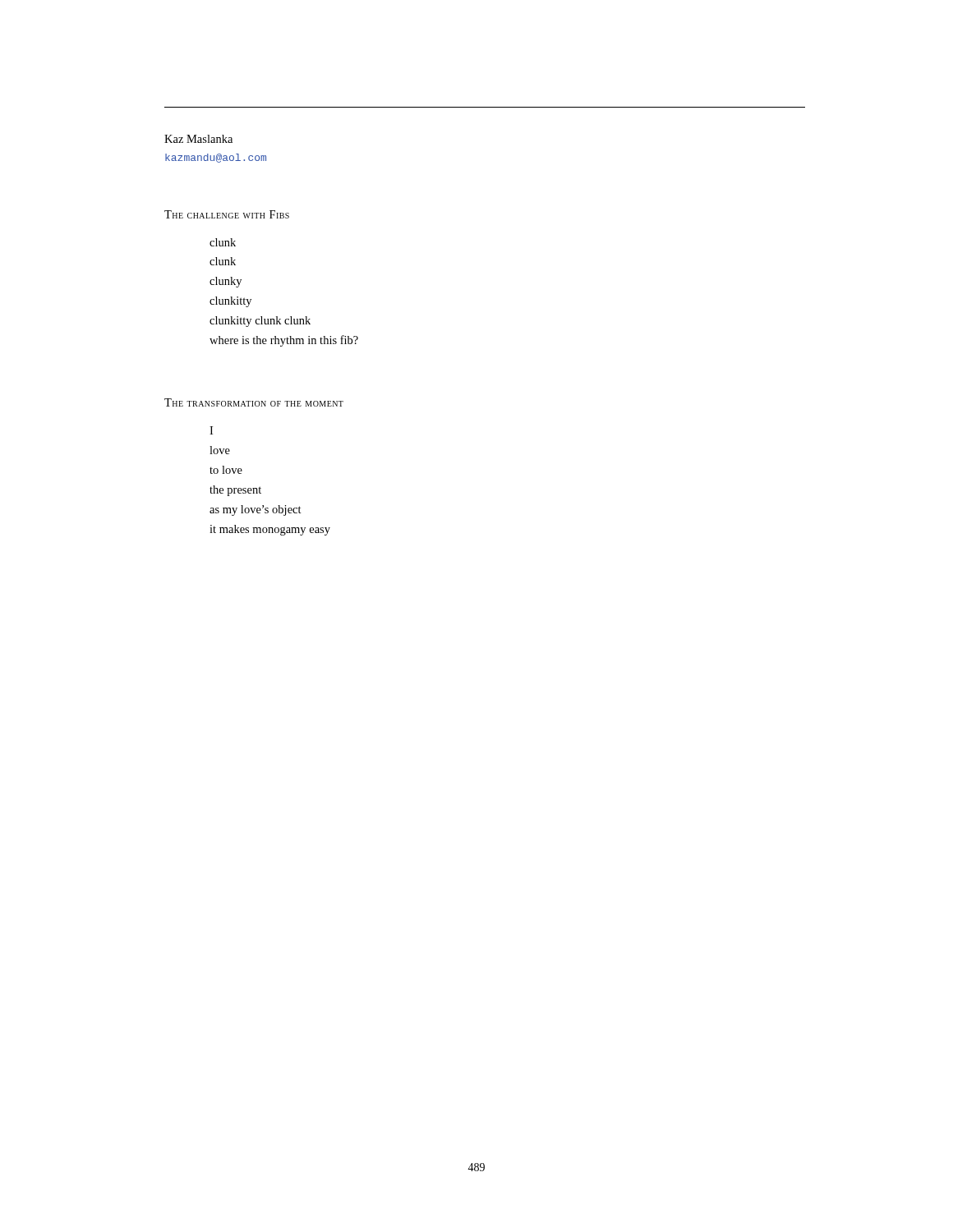Locate the text block that says "clunk clunk clunky clunkitty"
This screenshot has height=1232, width=953.
[x=223, y=242]
